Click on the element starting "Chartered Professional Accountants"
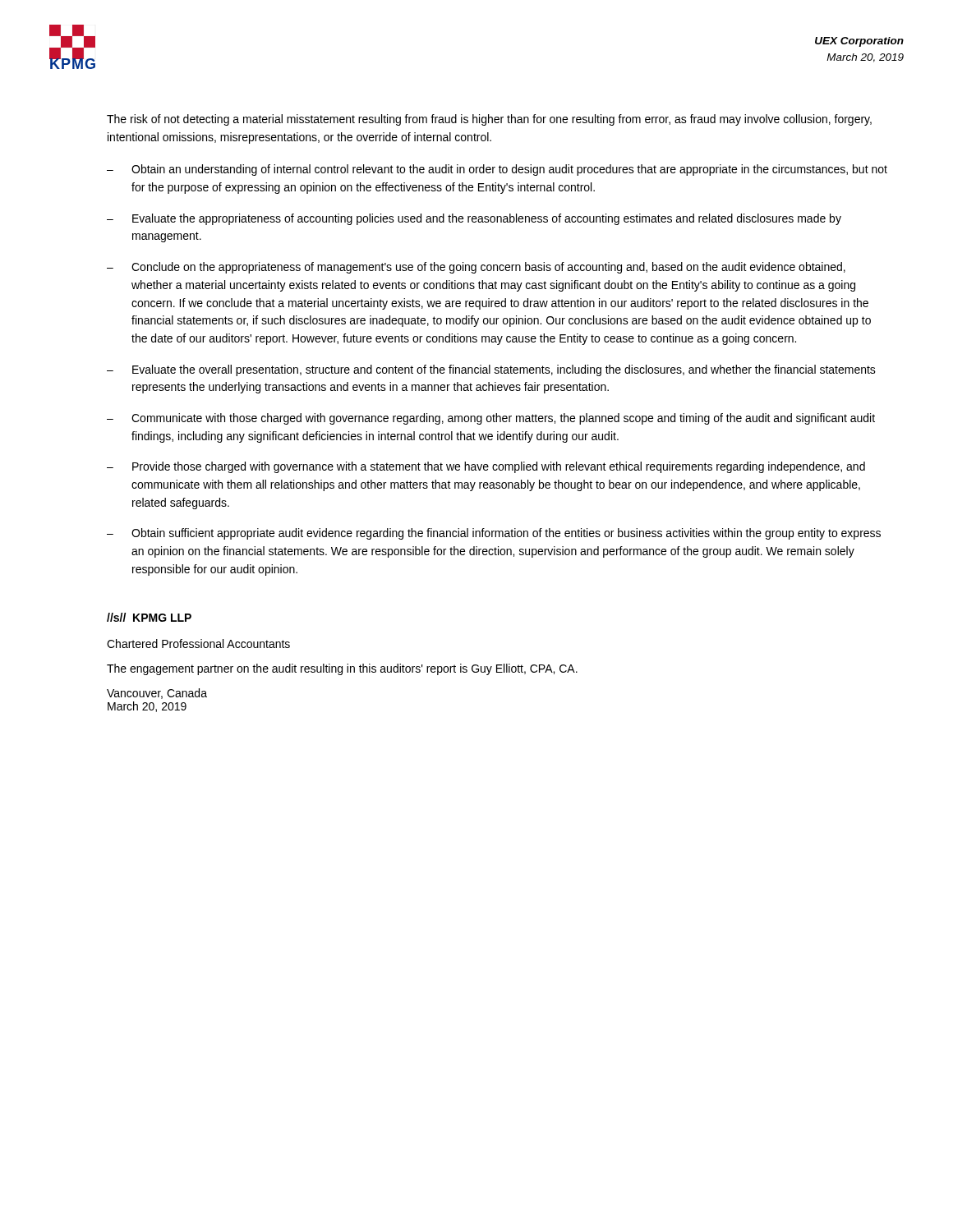 coord(199,644)
